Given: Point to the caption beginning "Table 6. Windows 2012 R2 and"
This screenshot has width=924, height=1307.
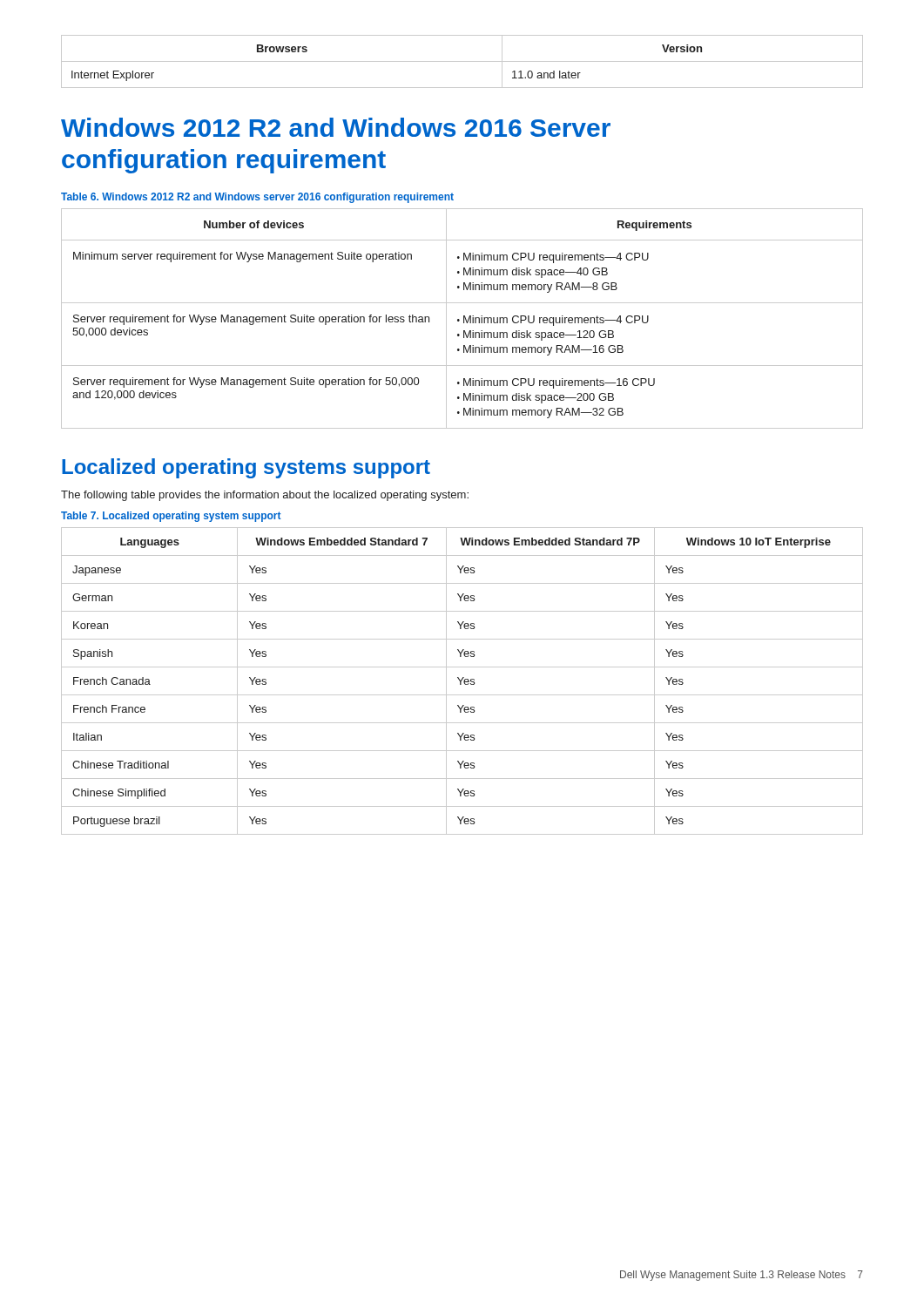Looking at the screenshot, I should pyautogui.click(x=257, y=197).
